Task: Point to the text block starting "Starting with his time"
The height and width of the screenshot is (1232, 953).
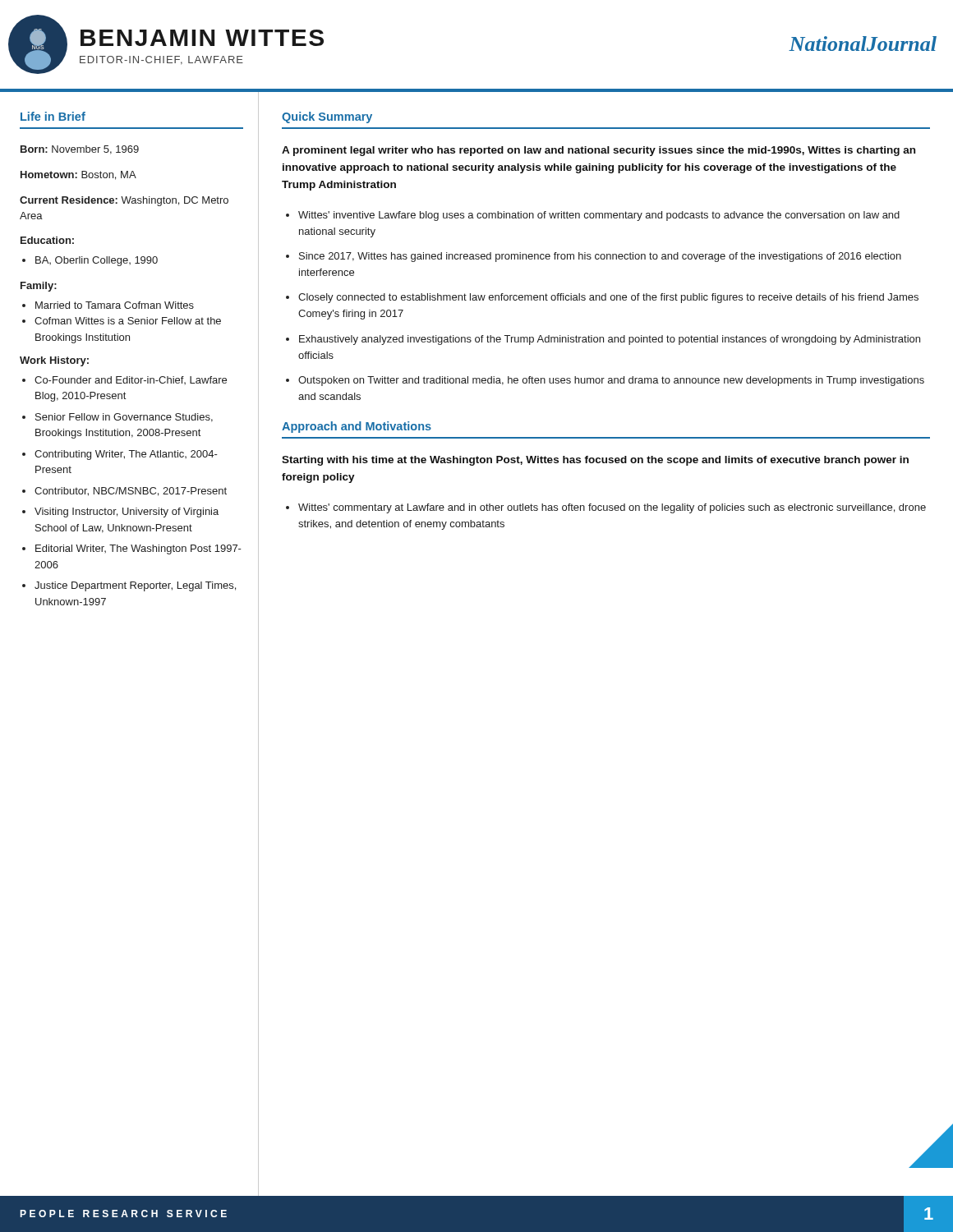Action: (596, 468)
